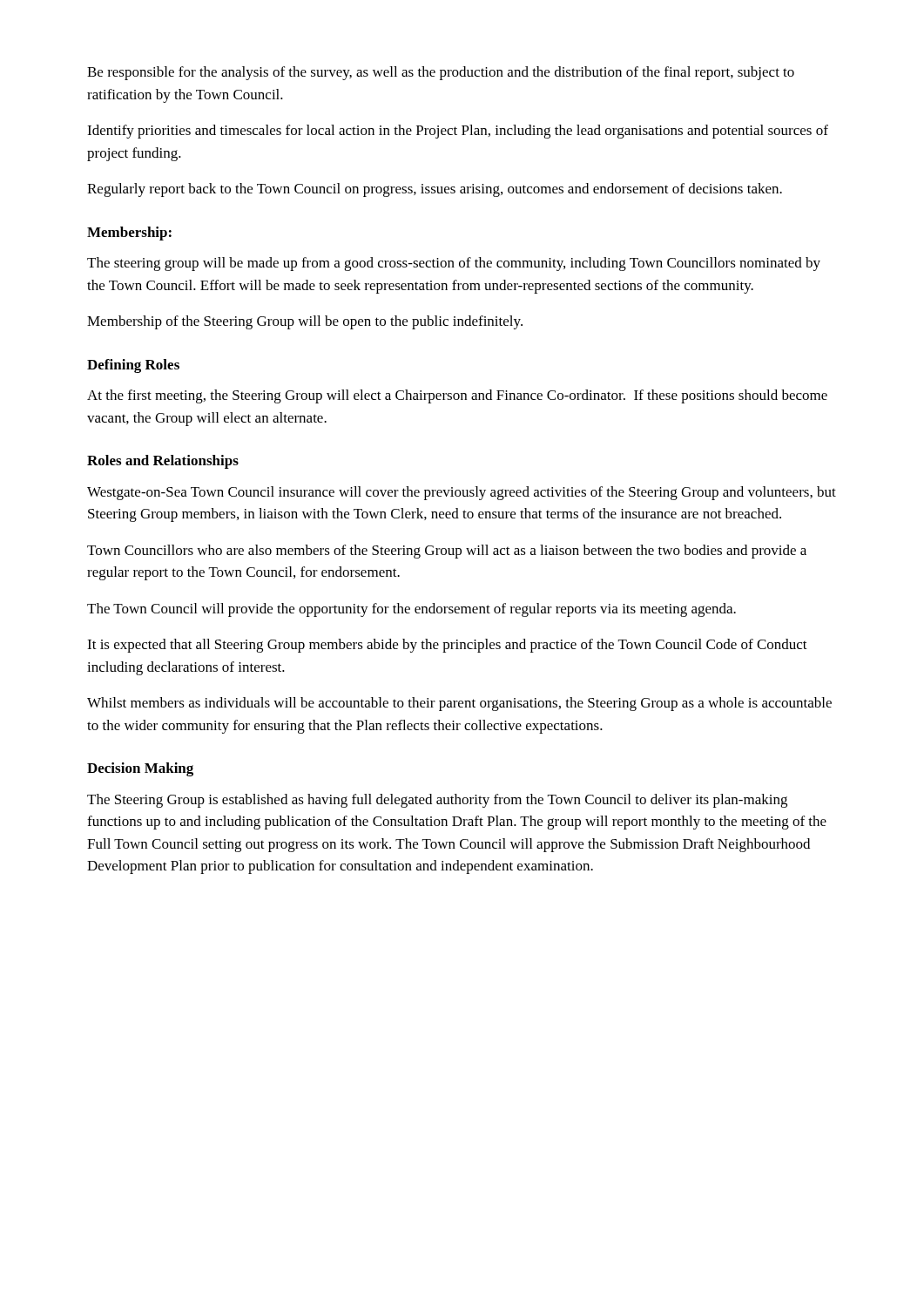
Task: Select the text block that says "Membership of the Steering Group"
Action: 305,321
